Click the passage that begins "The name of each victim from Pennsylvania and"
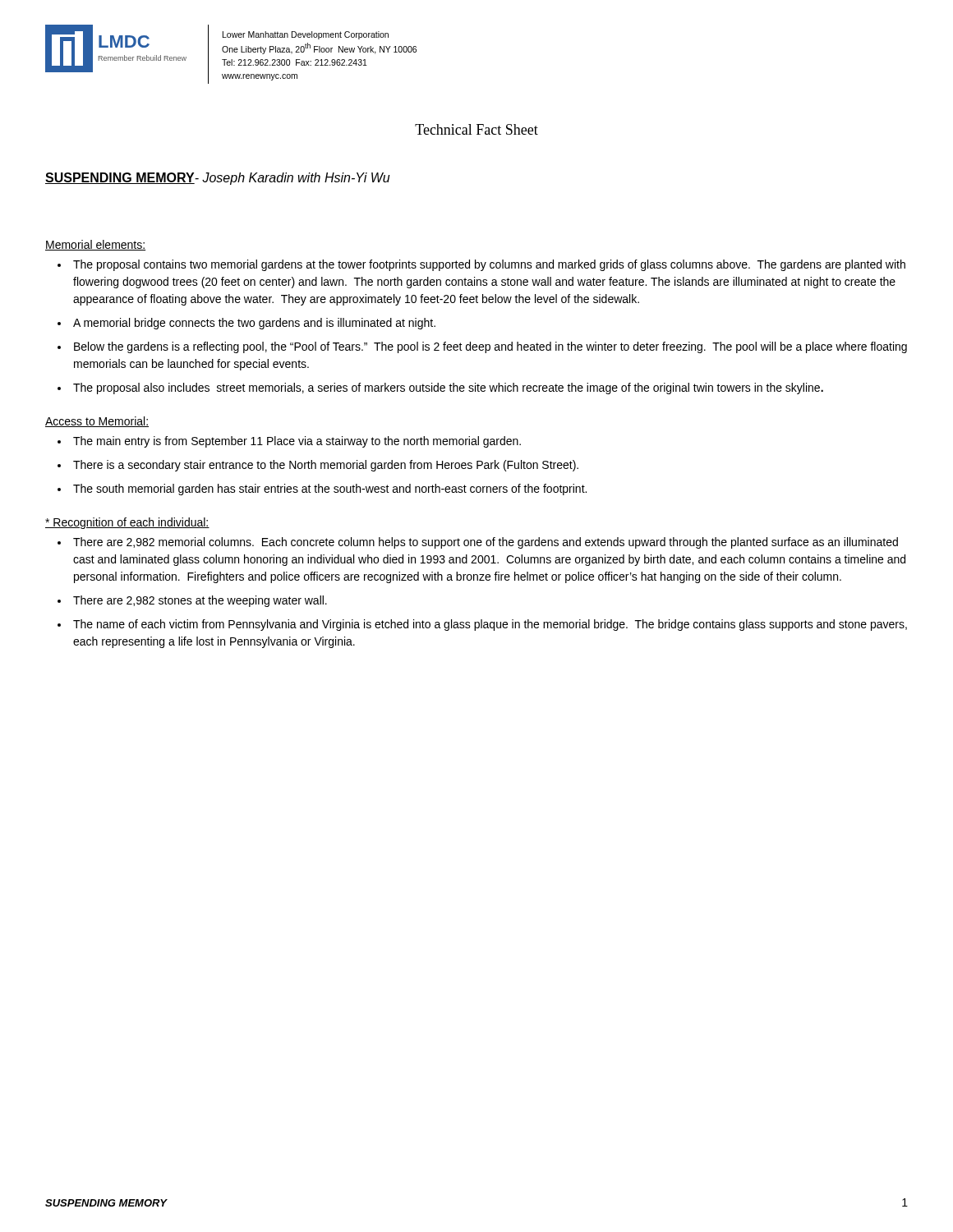This screenshot has height=1232, width=953. 490,633
